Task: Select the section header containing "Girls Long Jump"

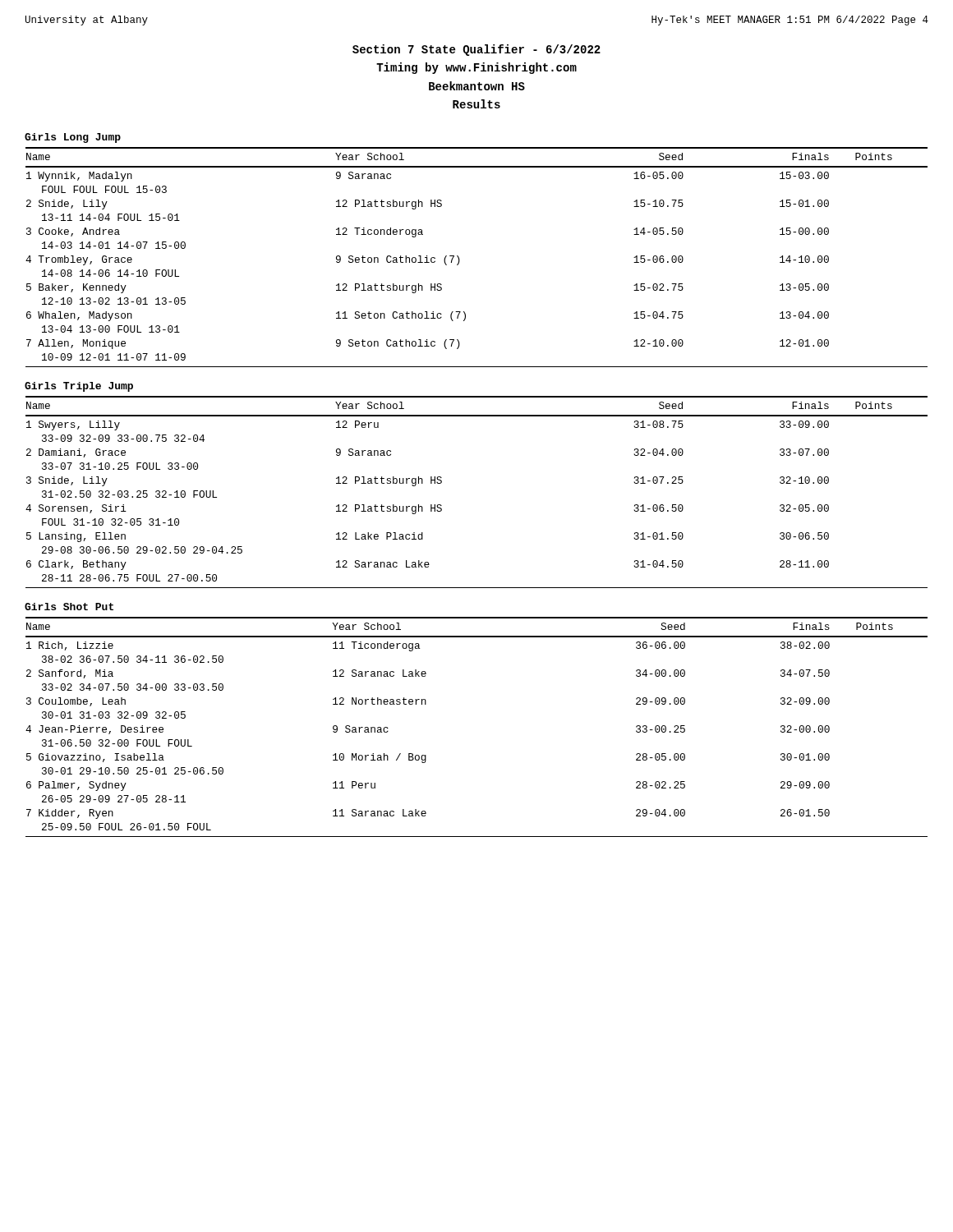Action: (x=73, y=137)
